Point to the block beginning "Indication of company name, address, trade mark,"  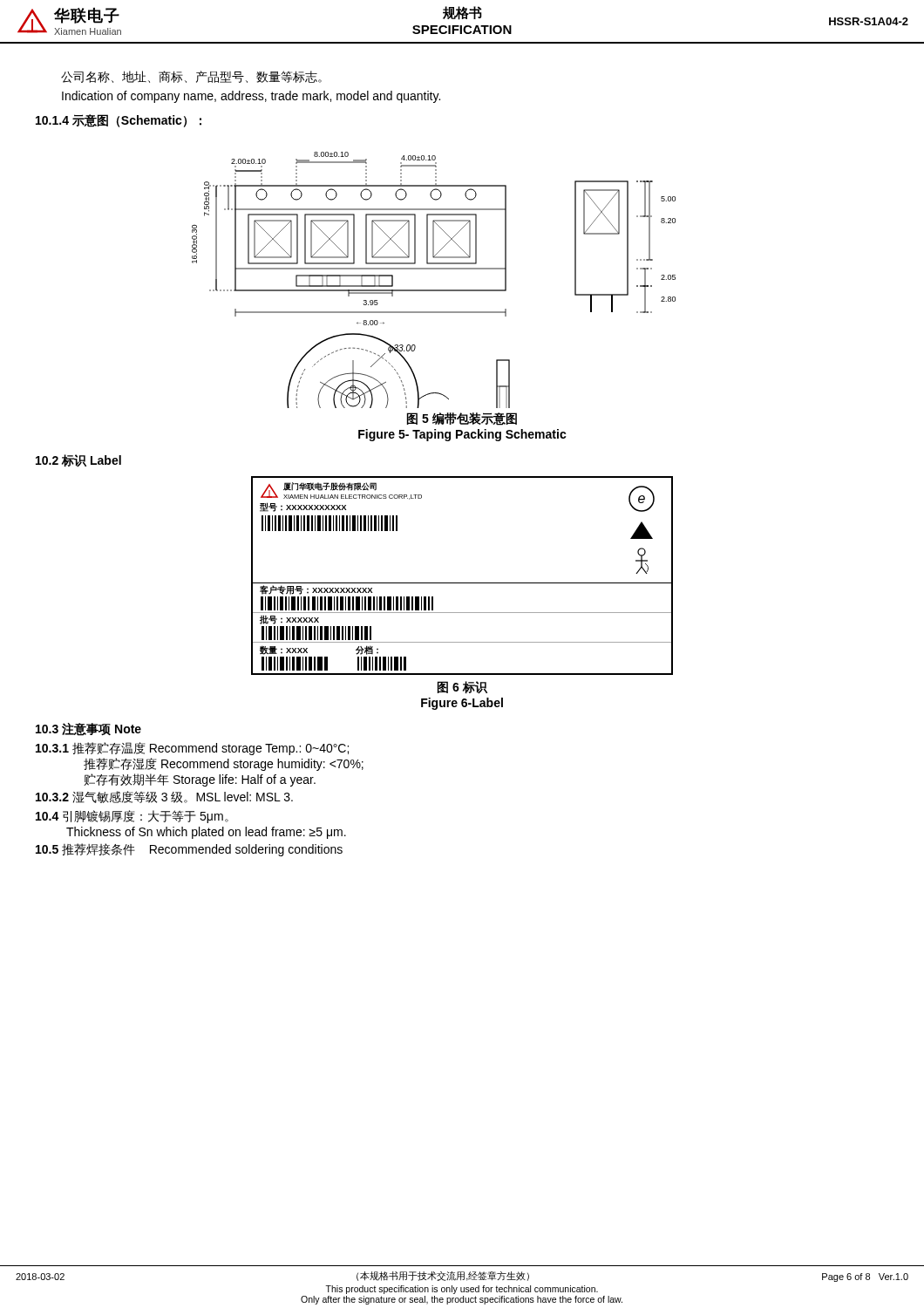(251, 96)
